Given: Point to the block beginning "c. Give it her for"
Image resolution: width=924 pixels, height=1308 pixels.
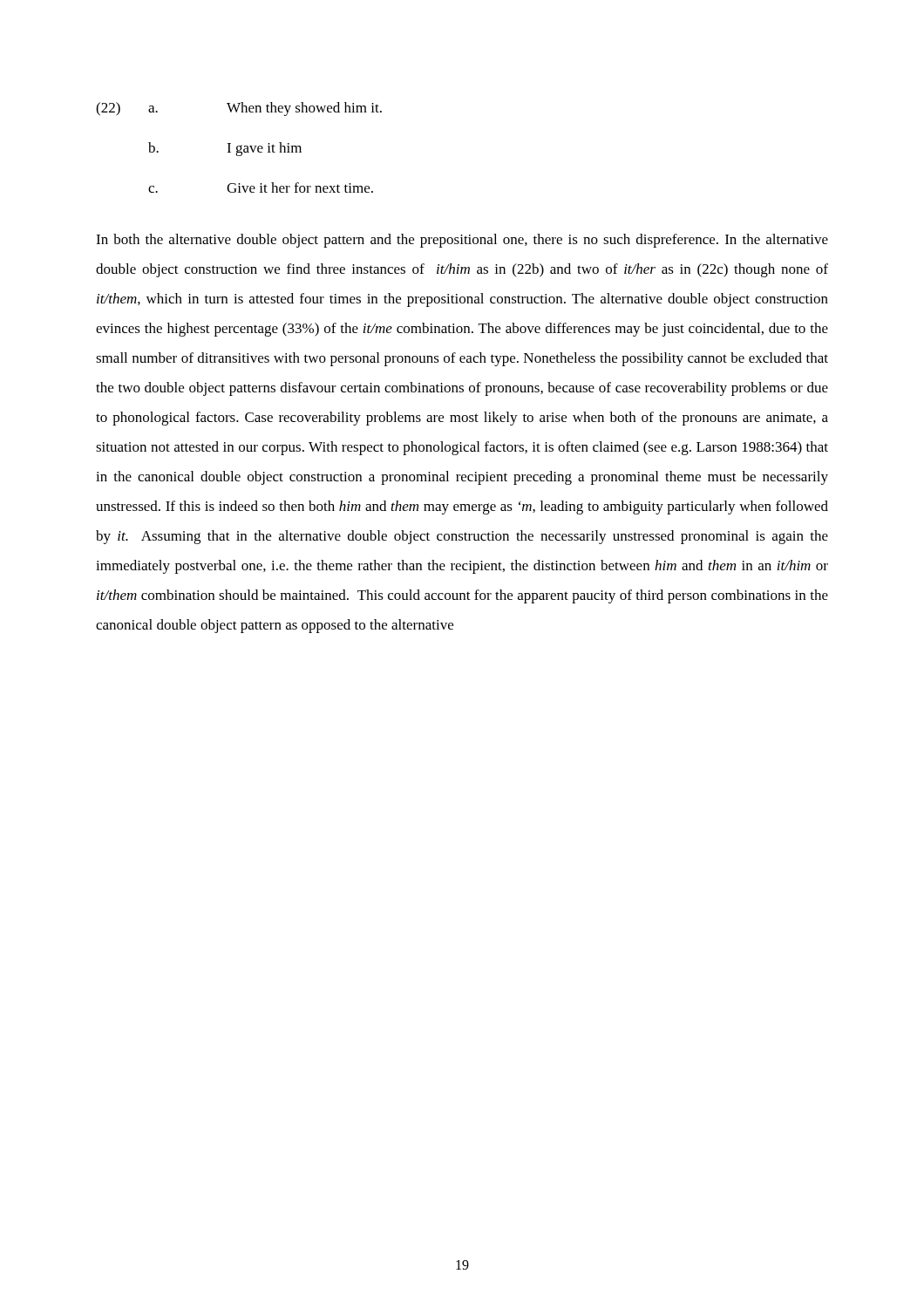Looking at the screenshot, I should [235, 188].
